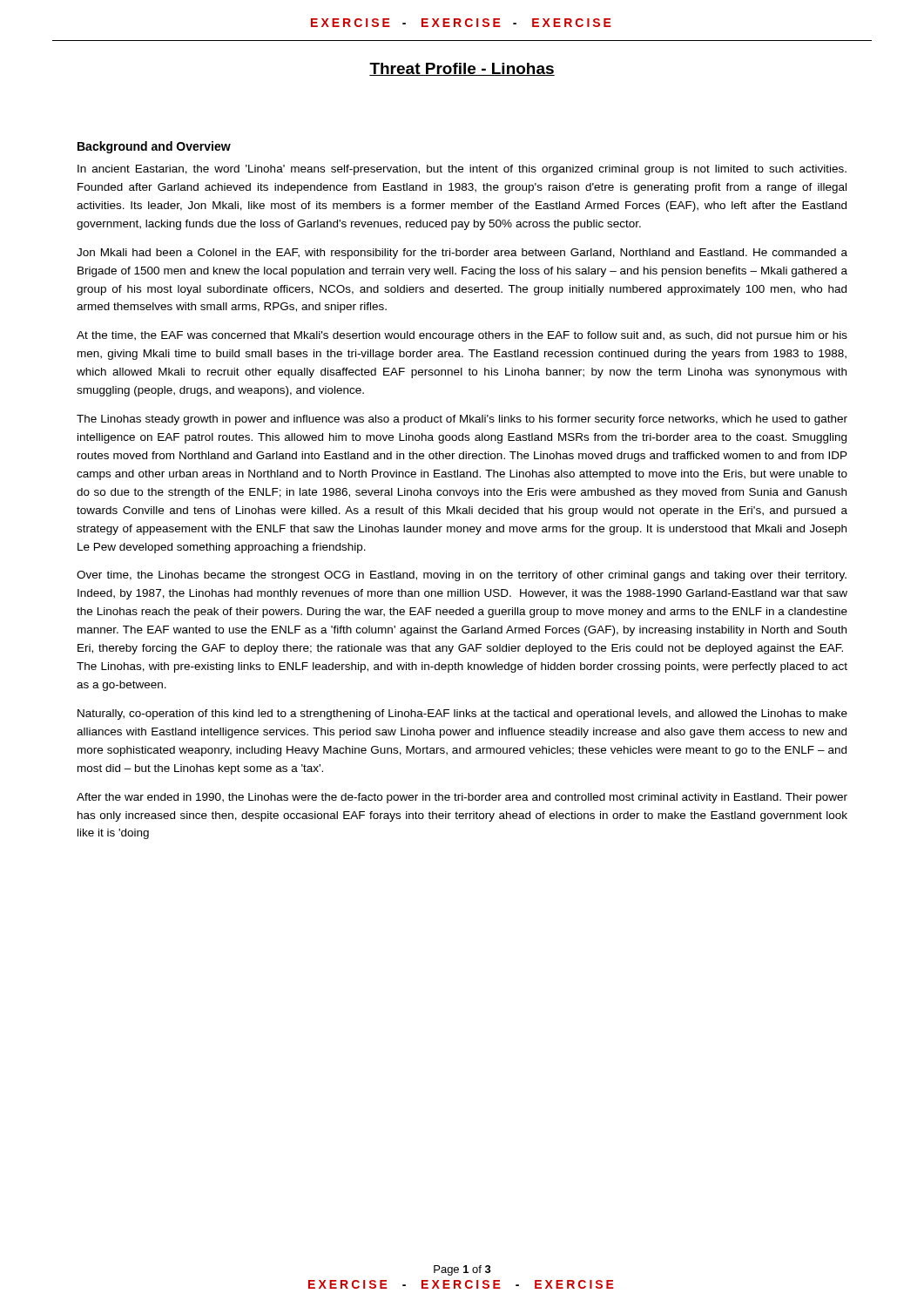Image resolution: width=924 pixels, height=1307 pixels.
Task: Point to the block beginning "In ancient Eastarian, the word 'Linoha' means"
Action: [x=462, y=196]
